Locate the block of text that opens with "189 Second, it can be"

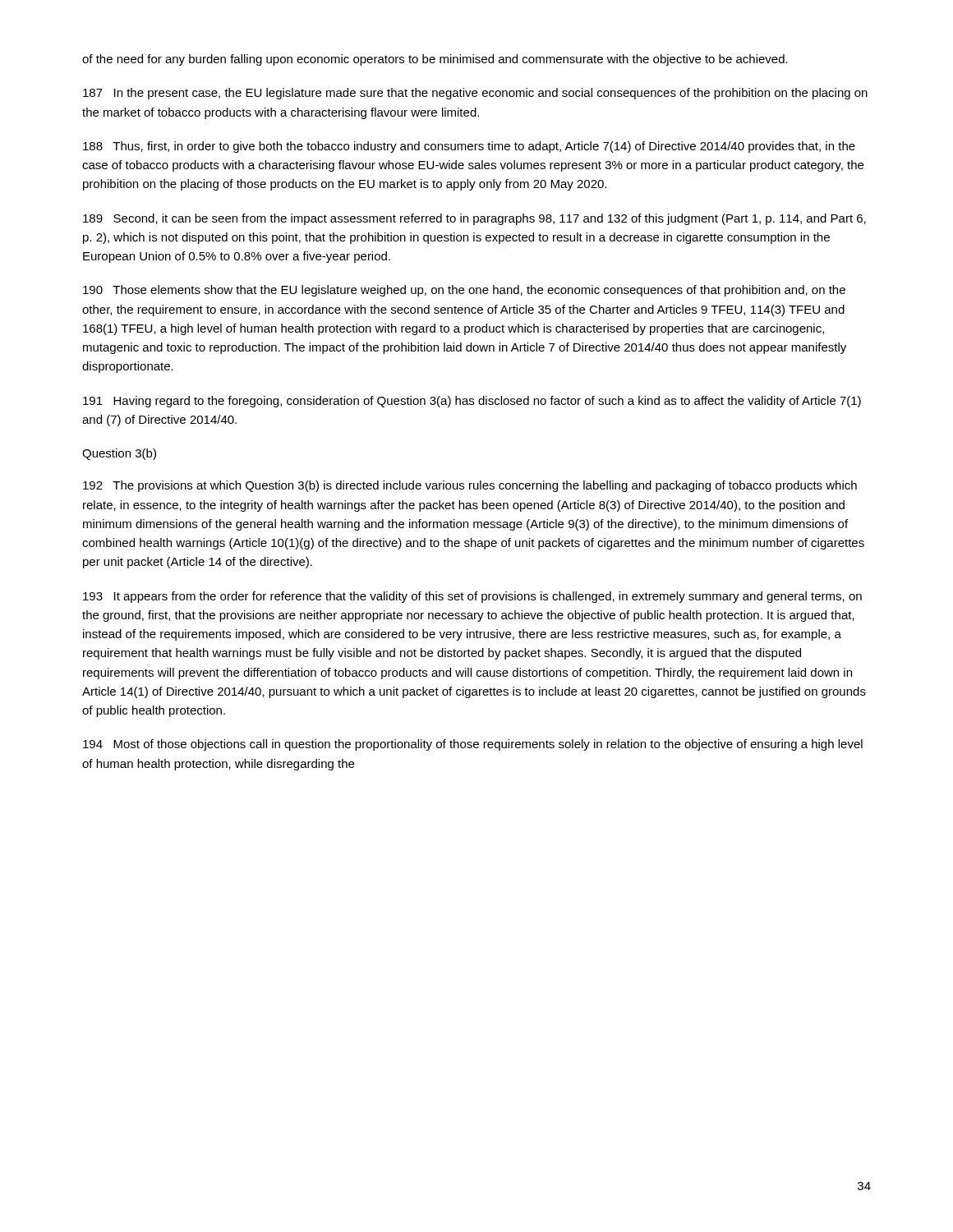point(474,237)
